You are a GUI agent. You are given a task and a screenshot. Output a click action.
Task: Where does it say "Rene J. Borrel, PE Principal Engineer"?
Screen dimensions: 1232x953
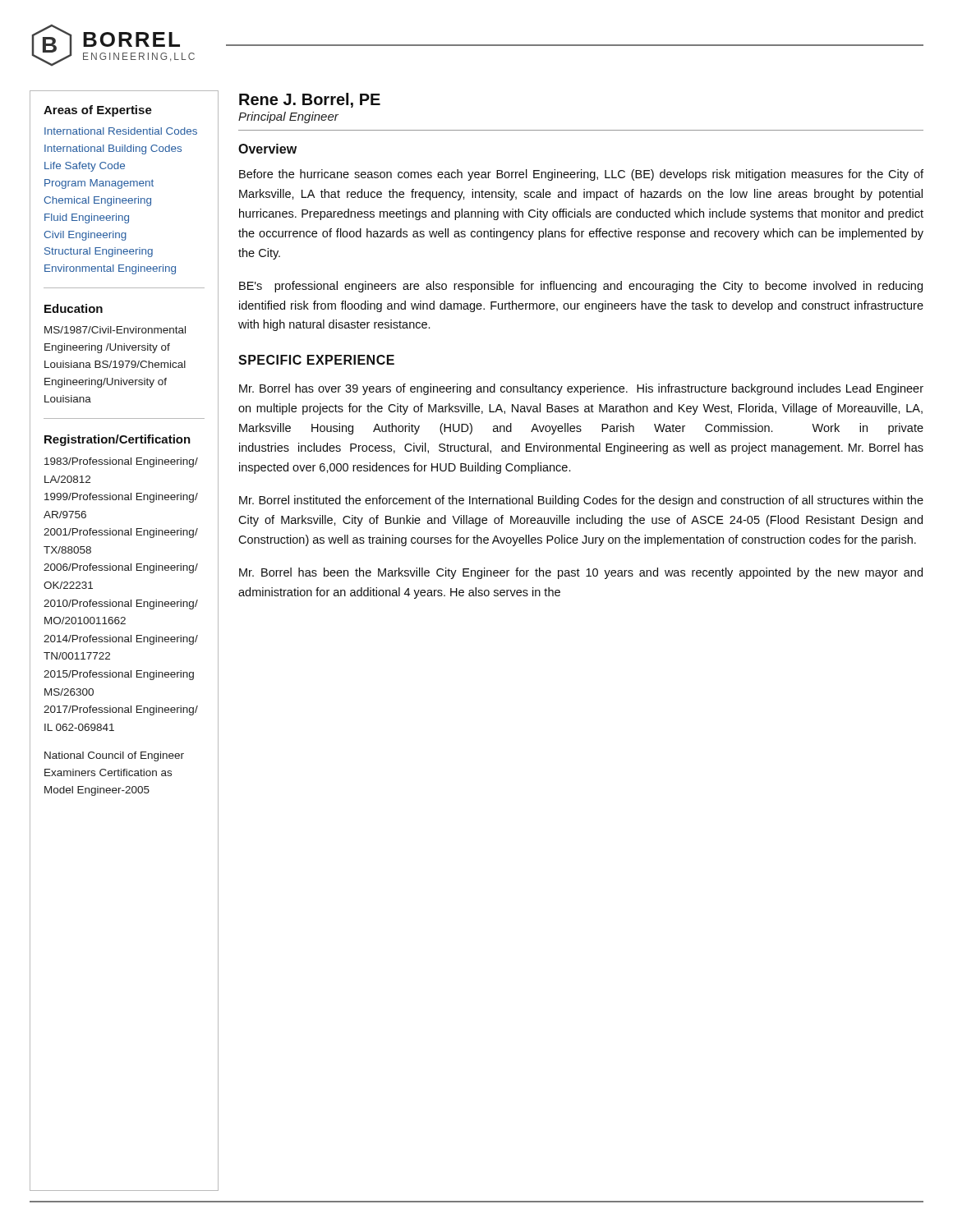pyautogui.click(x=310, y=100)
